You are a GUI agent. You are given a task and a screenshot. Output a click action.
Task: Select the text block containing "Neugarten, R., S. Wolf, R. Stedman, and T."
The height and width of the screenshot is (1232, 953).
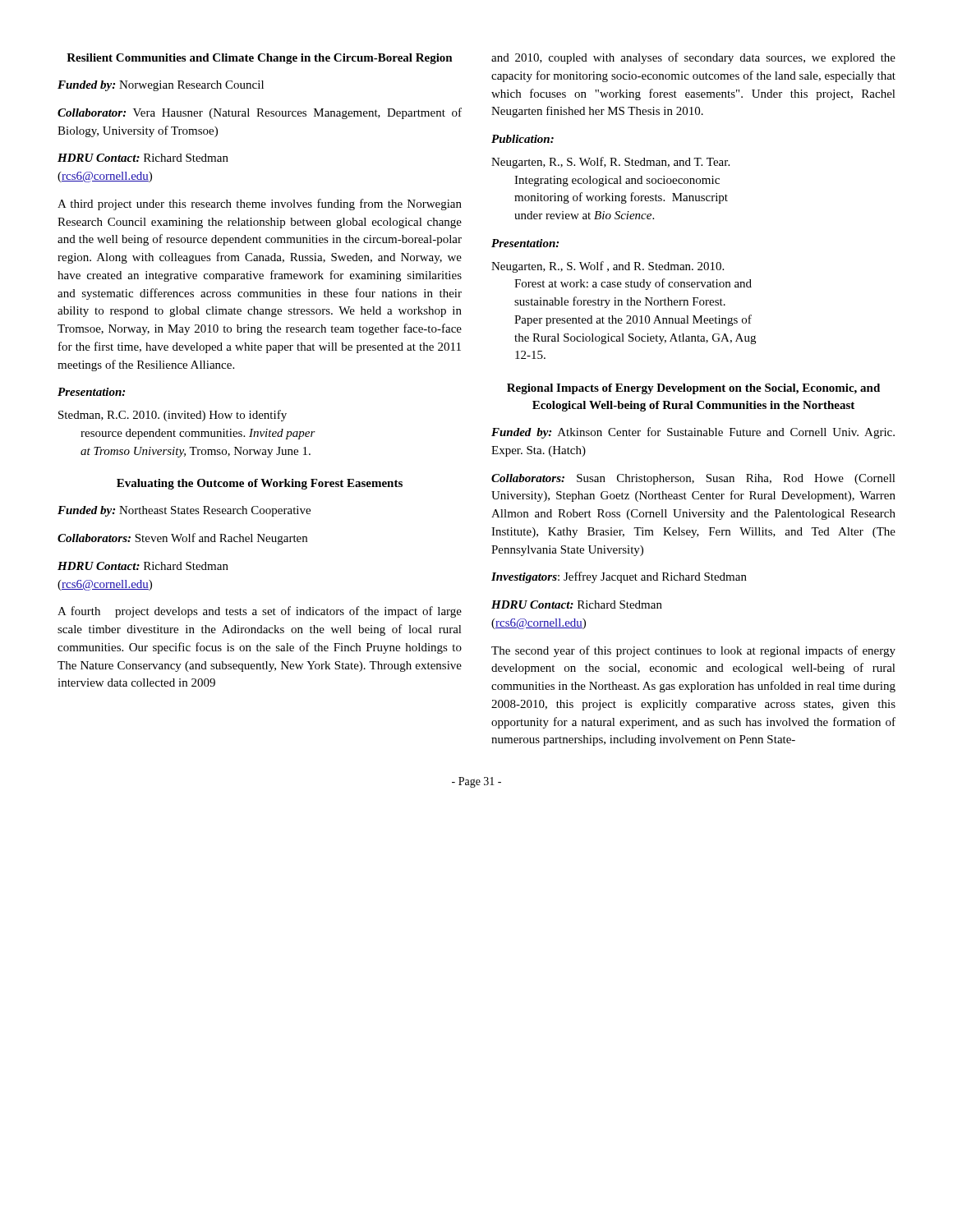pyautogui.click(x=693, y=189)
